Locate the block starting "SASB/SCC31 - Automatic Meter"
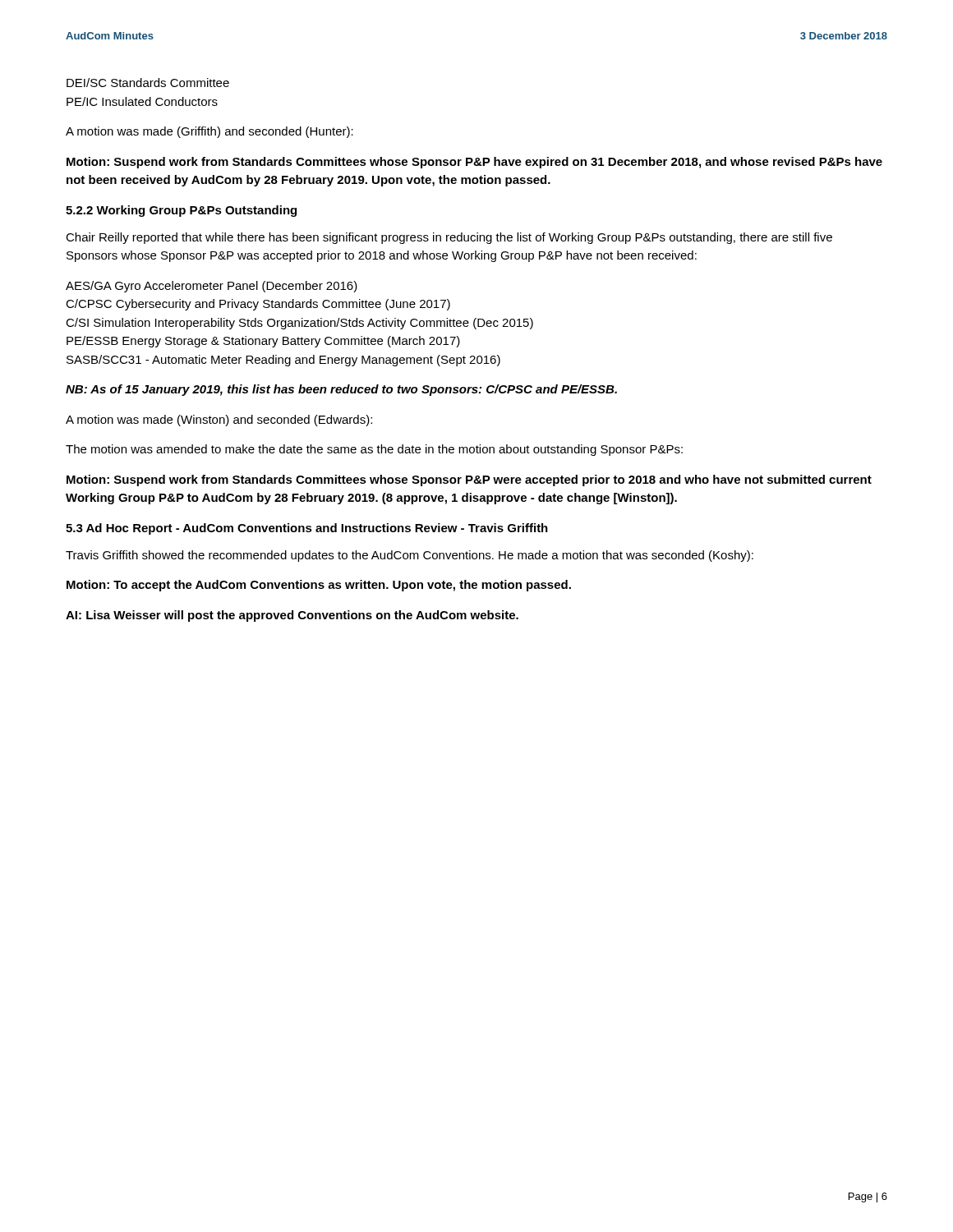Viewport: 953px width, 1232px height. pyautogui.click(x=283, y=359)
